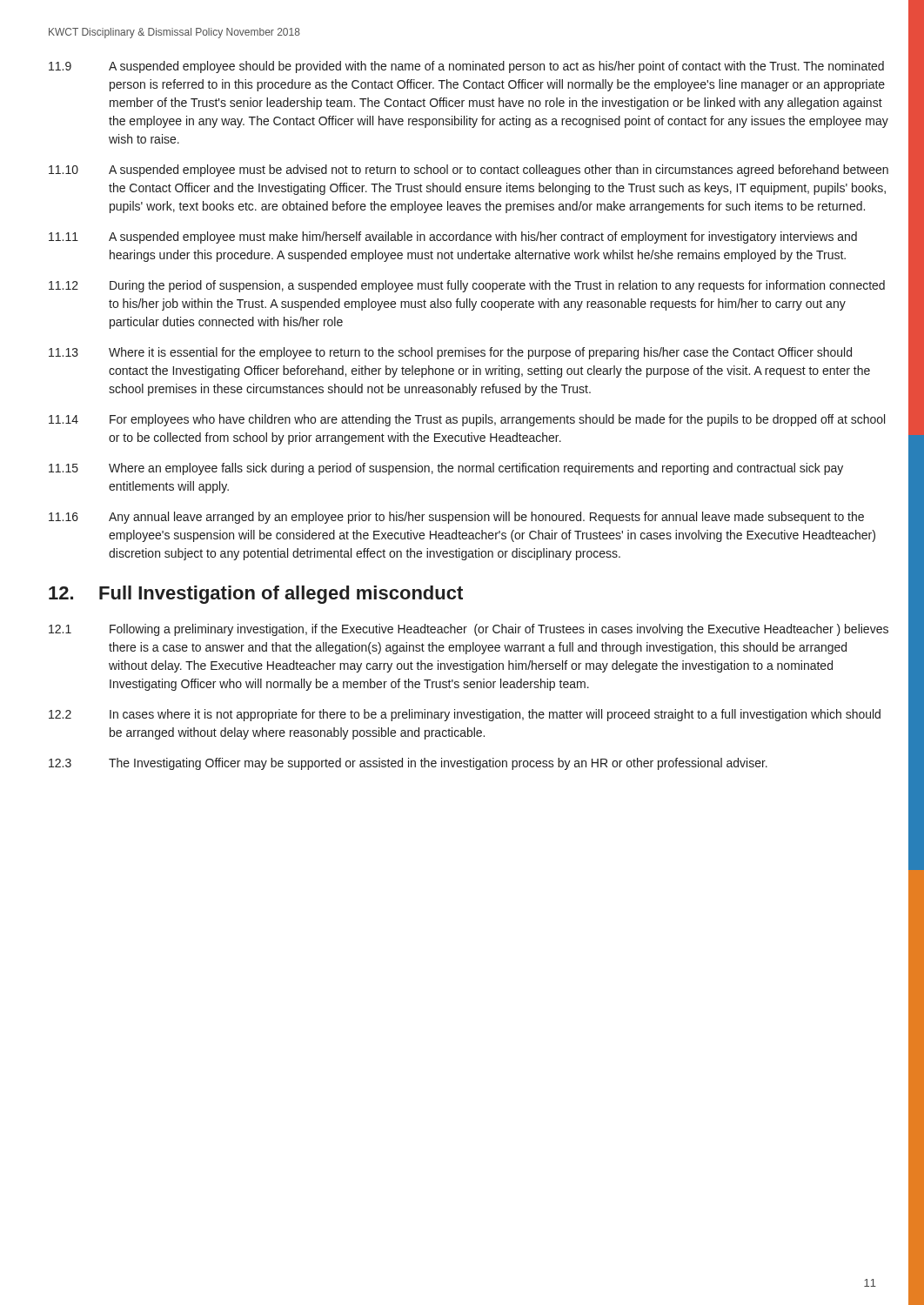Point to the text starting "11.9 A suspended employee should be"
924x1305 pixels.
tap(469, 103)
